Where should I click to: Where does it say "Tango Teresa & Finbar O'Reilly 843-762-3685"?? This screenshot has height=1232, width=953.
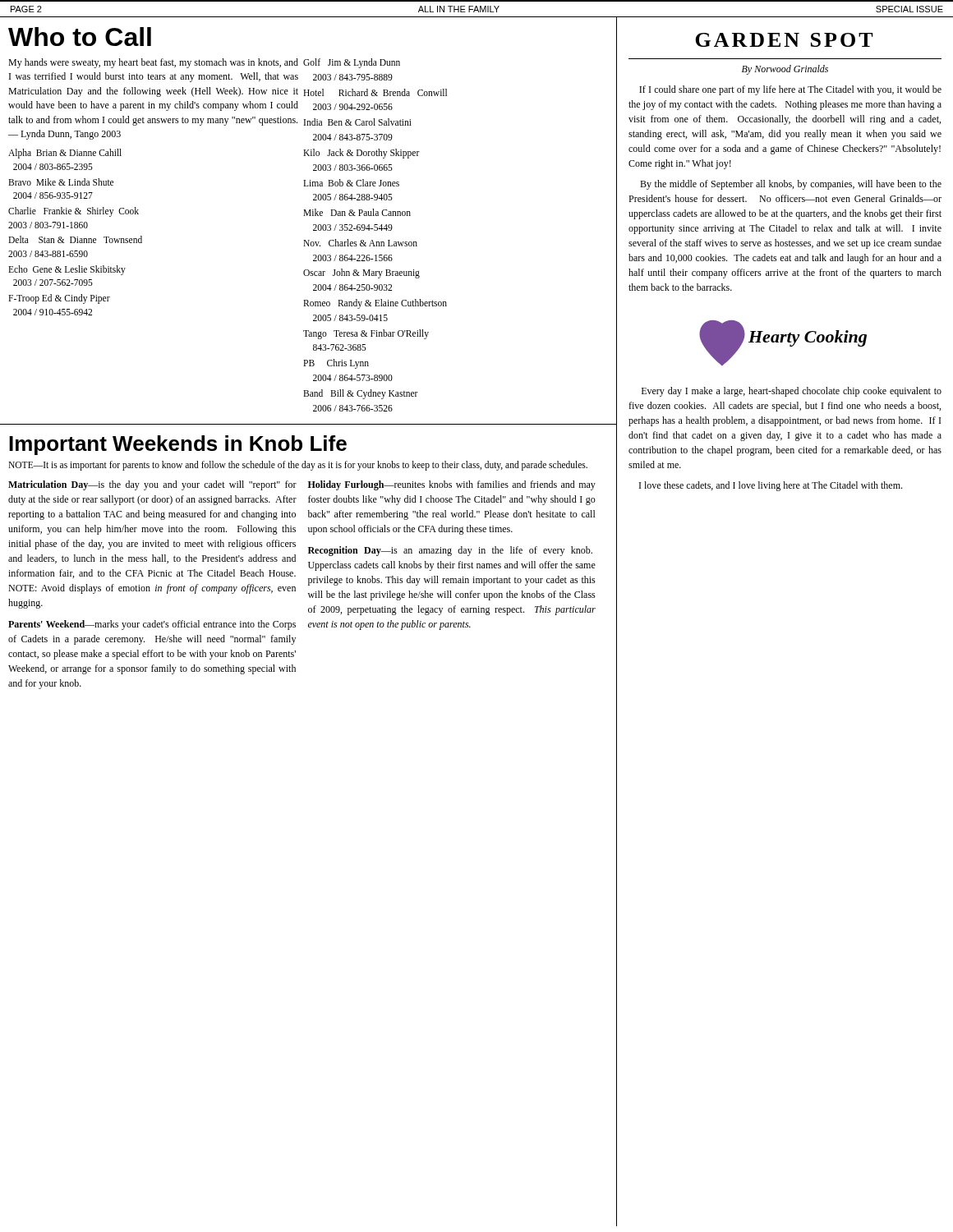click(366, 340)
